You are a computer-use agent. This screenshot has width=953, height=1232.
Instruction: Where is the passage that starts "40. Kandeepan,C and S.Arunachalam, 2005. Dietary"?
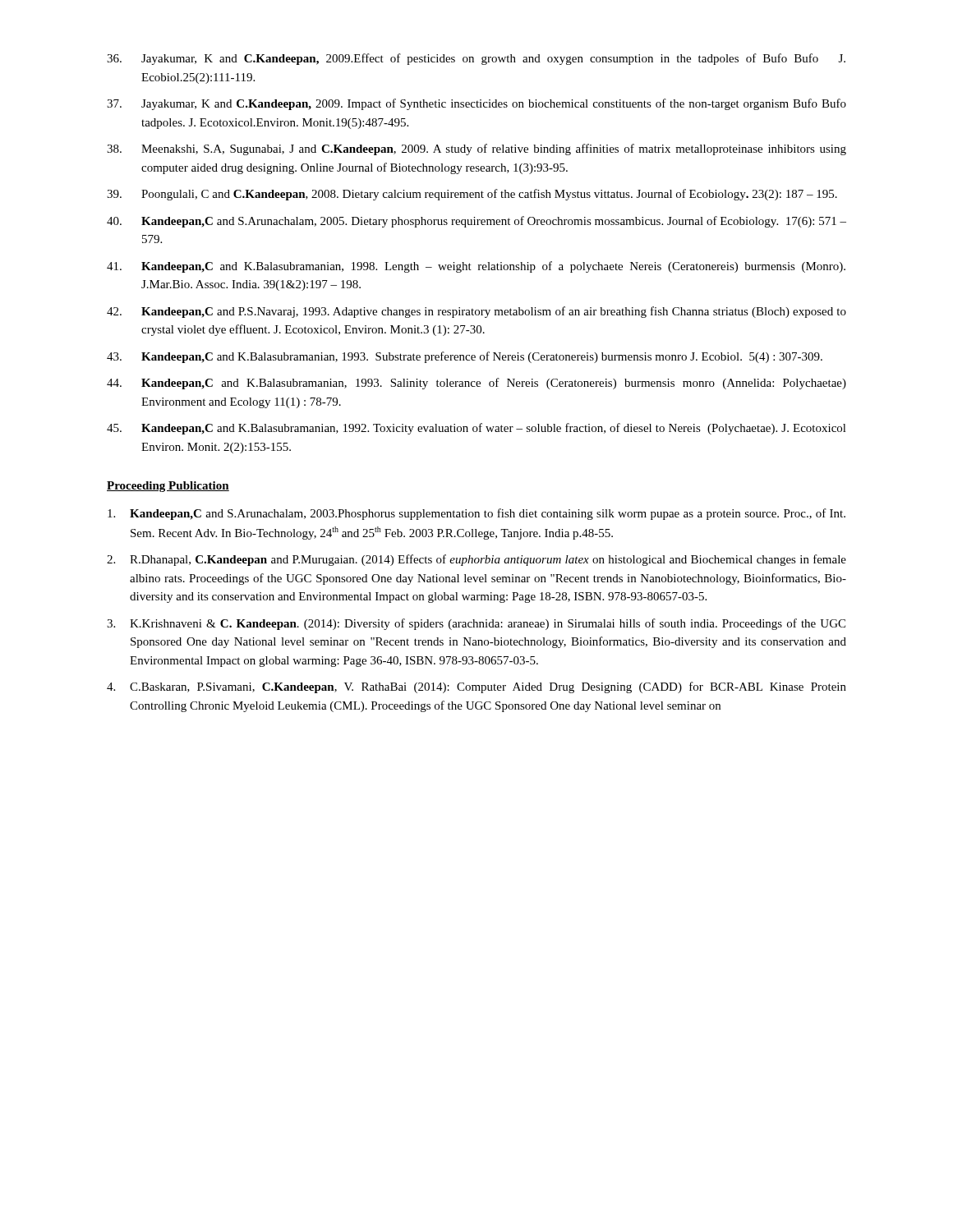tap(476, 230)
